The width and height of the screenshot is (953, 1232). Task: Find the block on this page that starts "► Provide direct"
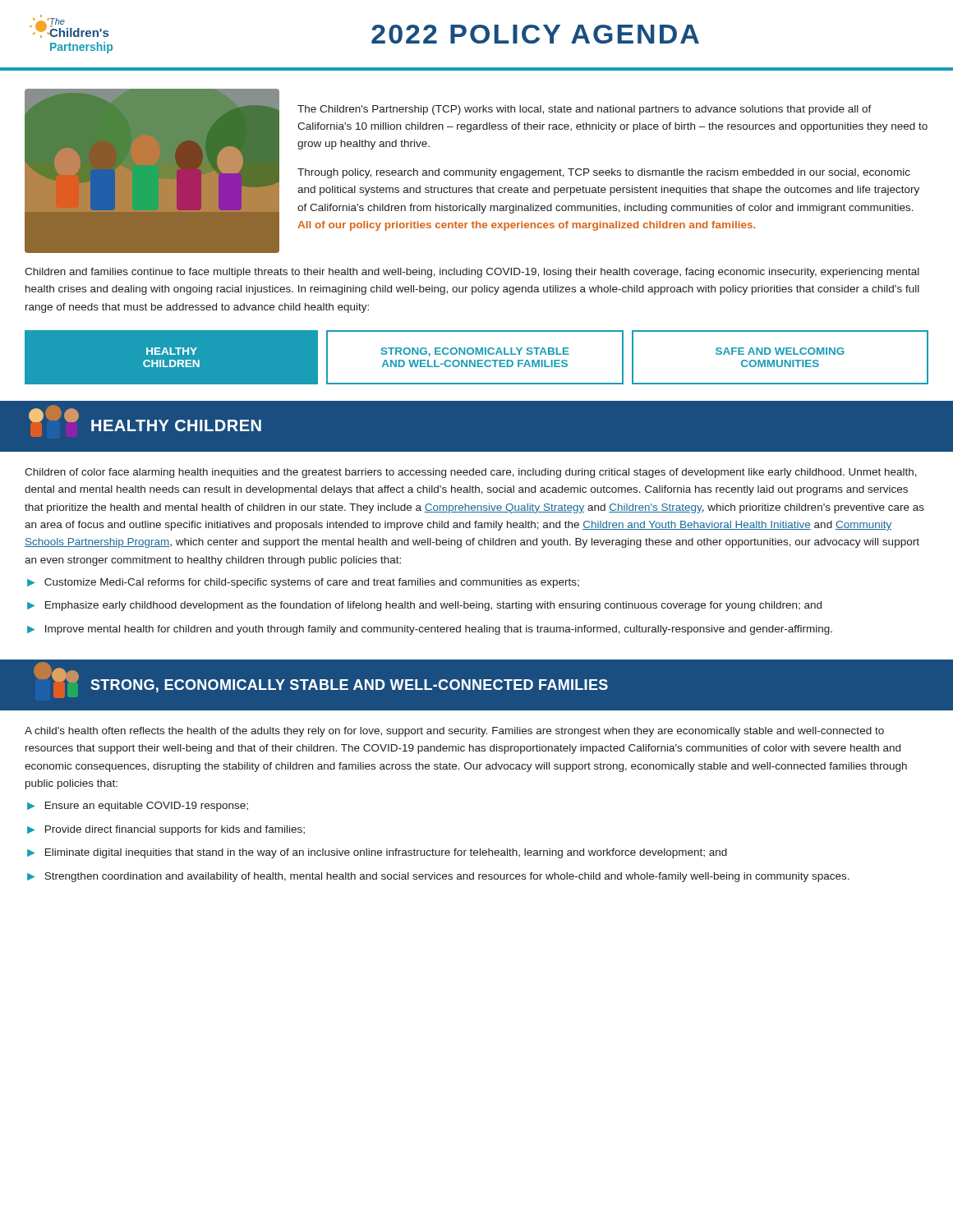coord(165,830)
